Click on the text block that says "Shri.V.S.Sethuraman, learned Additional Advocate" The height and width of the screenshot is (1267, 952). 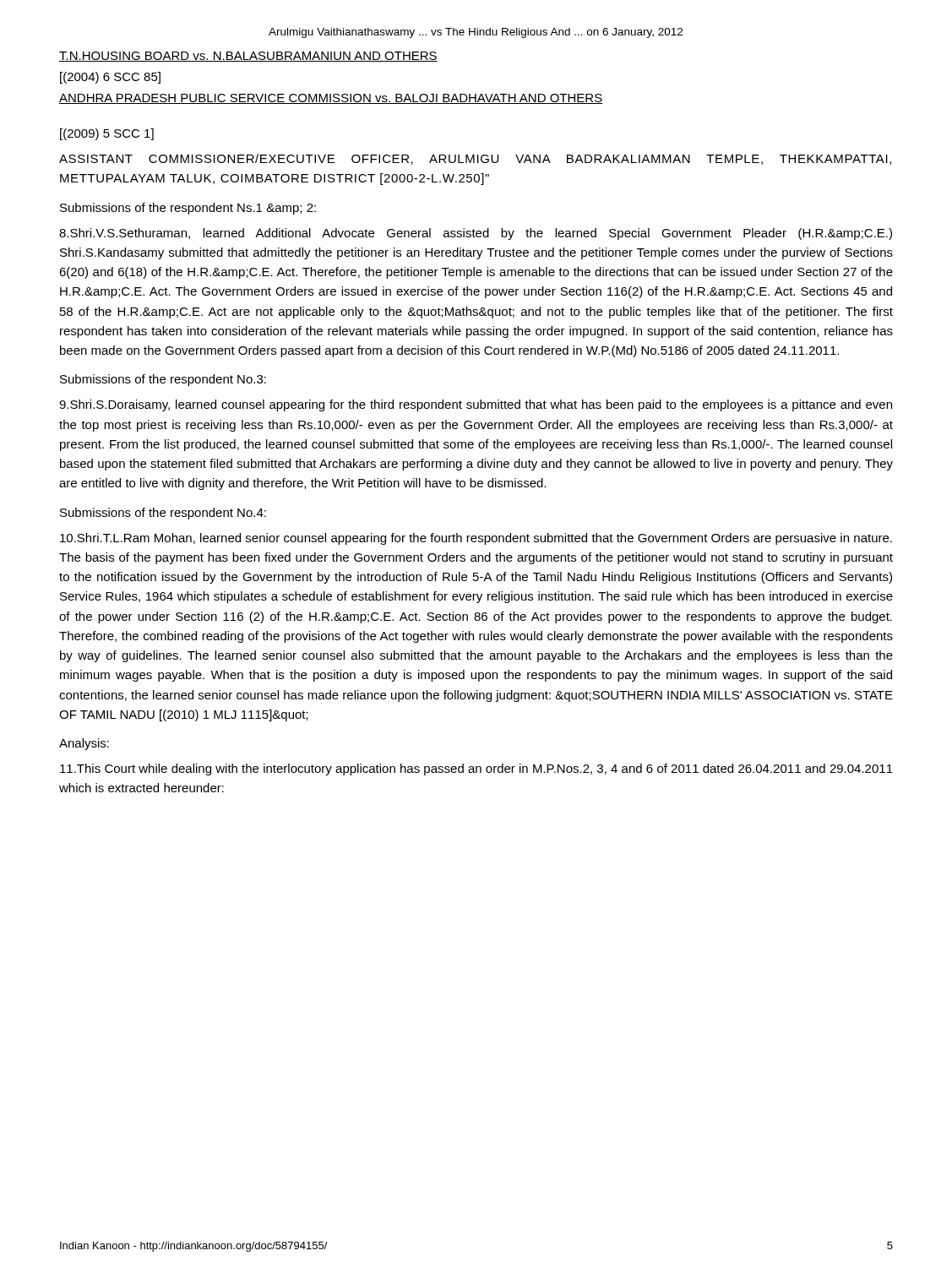tap(476, 291)
